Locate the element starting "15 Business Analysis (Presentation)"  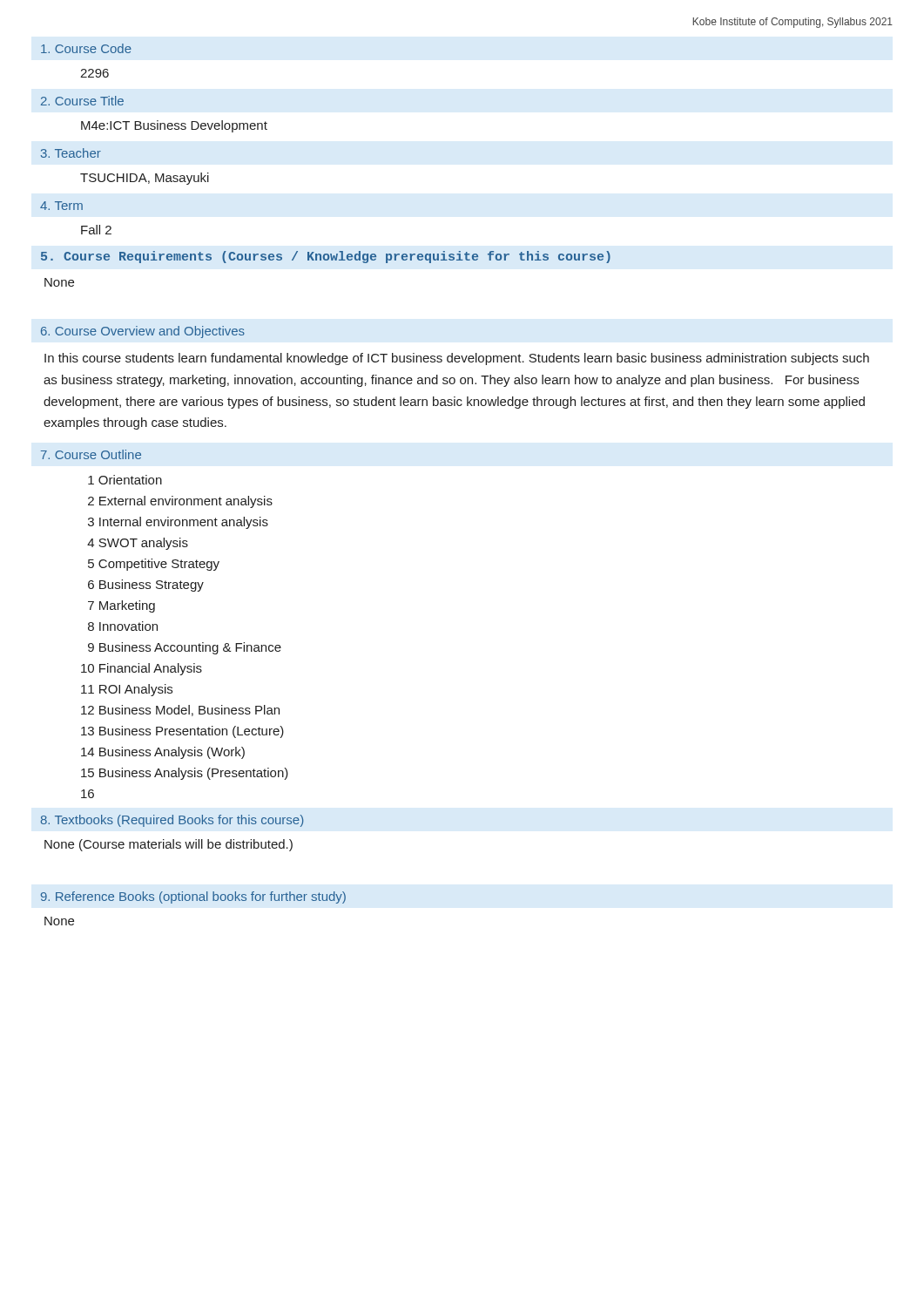point(184,772)
